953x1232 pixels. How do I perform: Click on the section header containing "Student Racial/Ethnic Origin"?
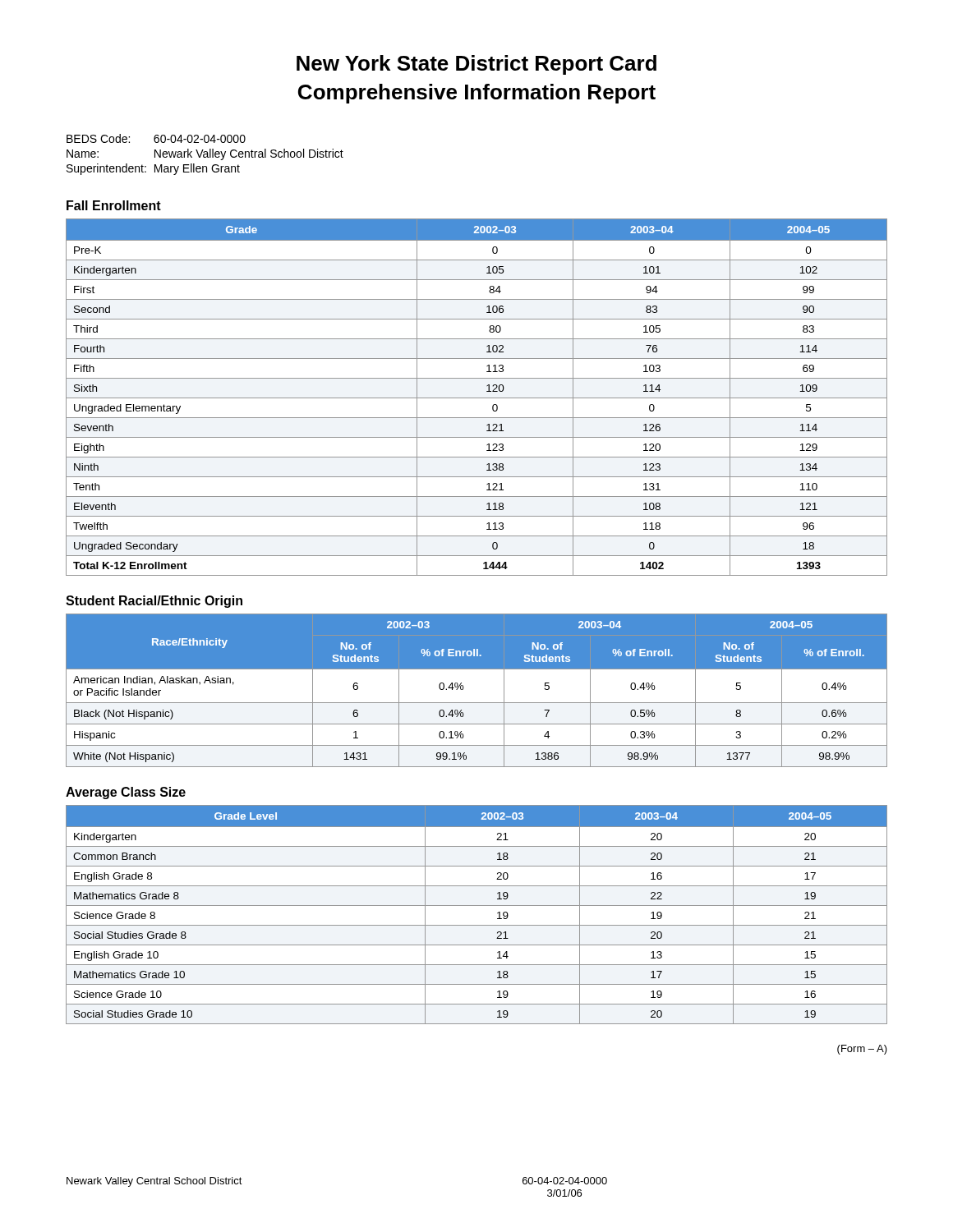tap(154, 601)
